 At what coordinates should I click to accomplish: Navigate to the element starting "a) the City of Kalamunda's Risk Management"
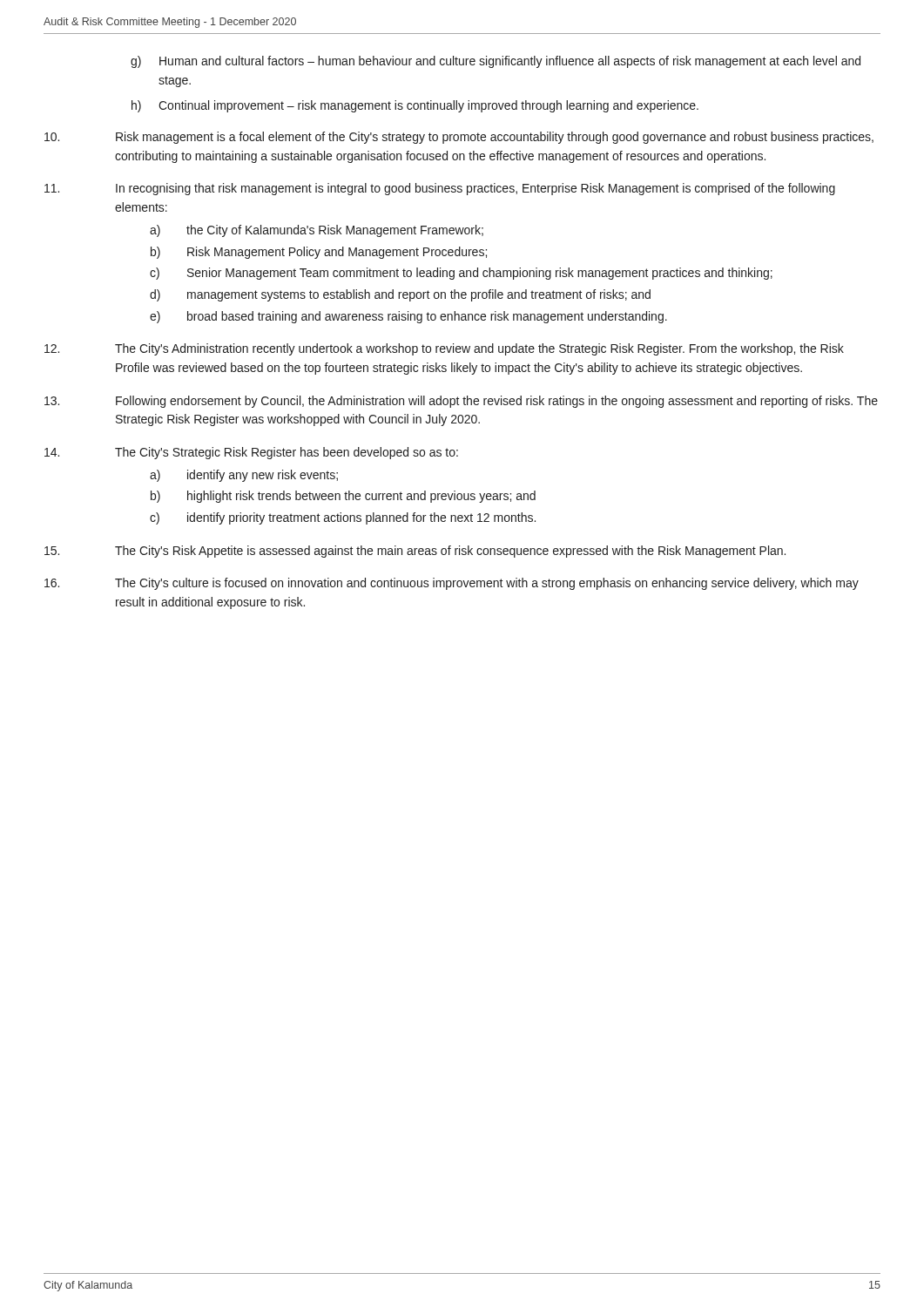click(x=317, y=231)
